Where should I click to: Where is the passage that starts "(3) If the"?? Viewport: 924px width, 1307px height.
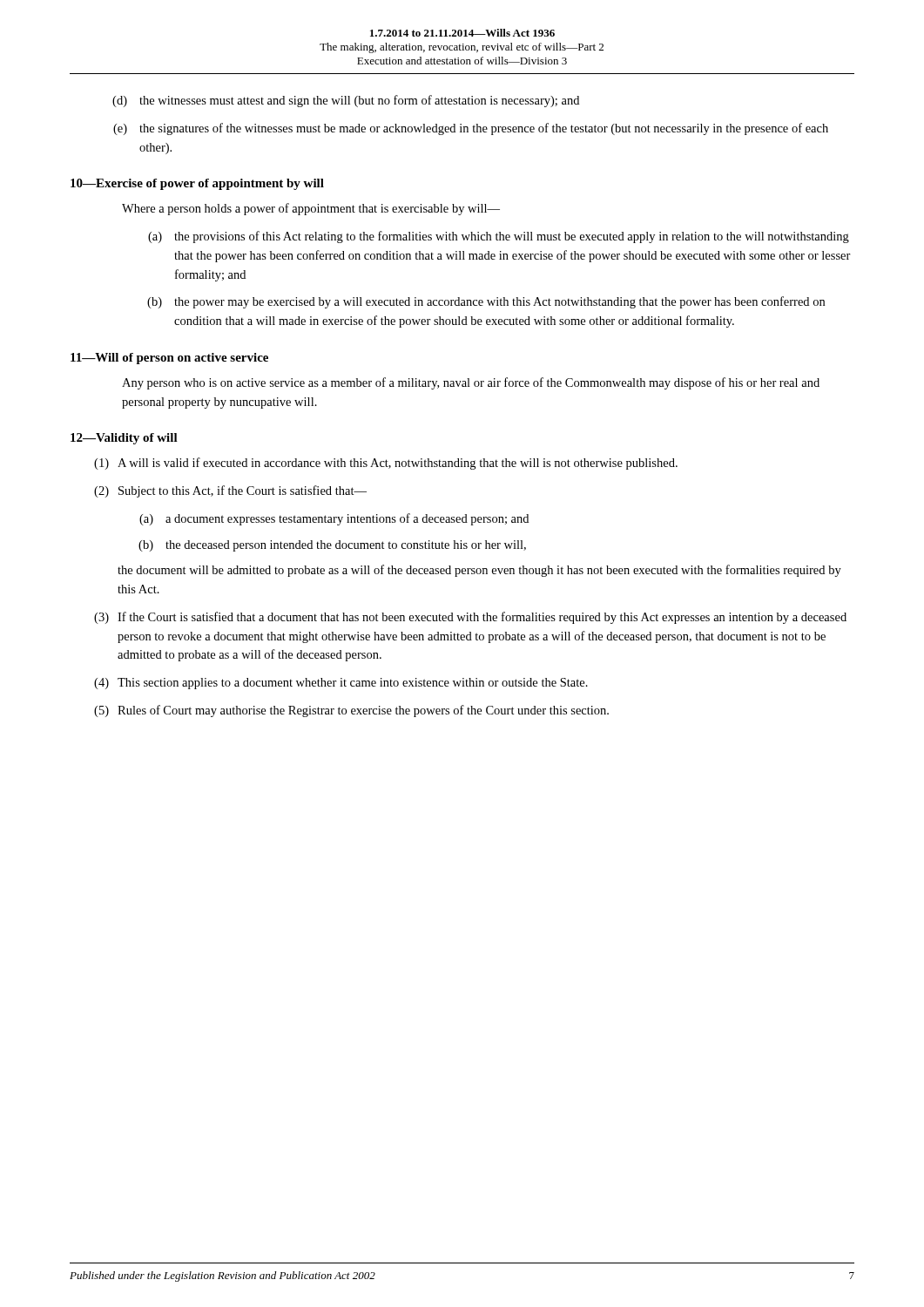coord(462,636)
